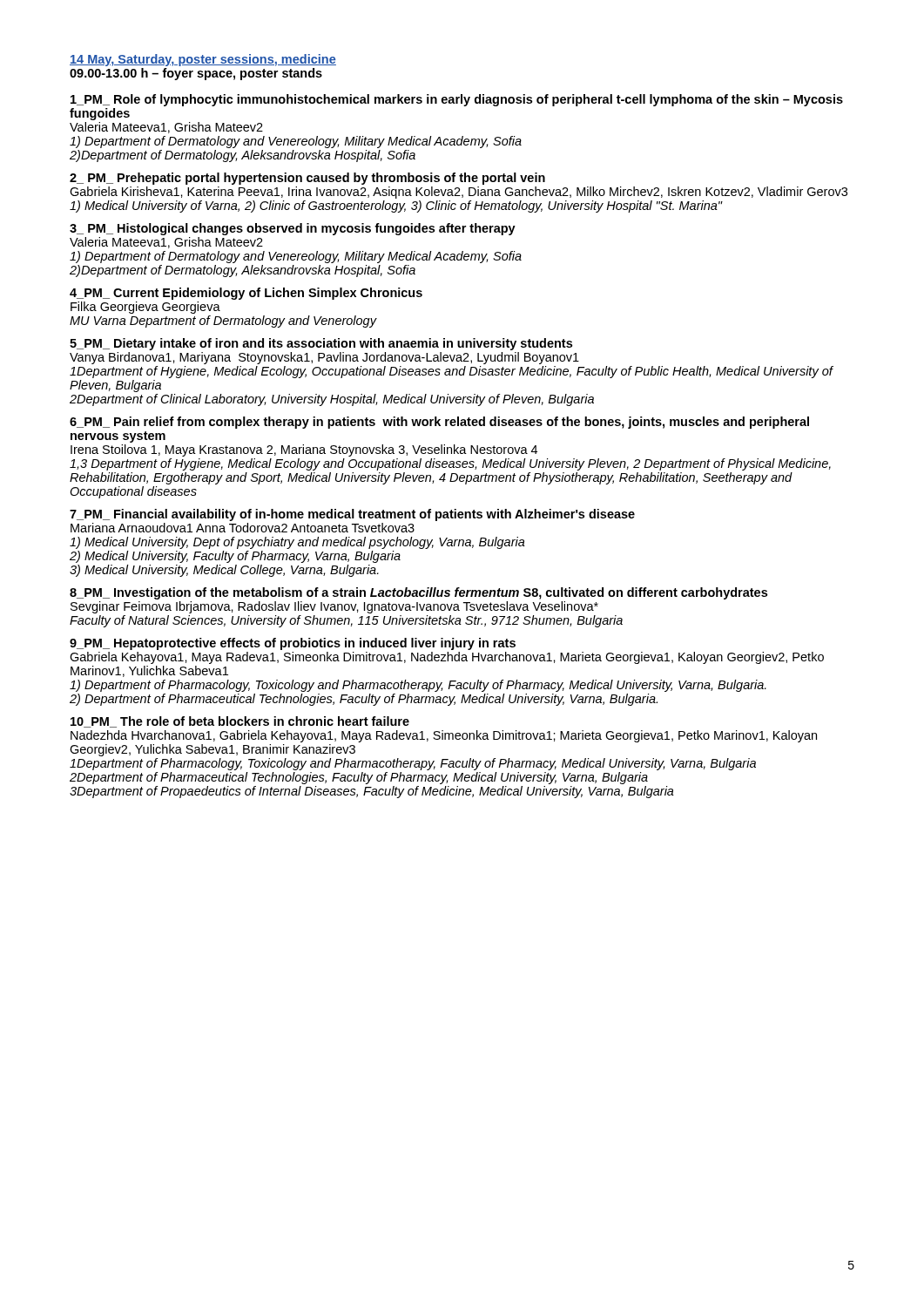
Task: Select the section header containing "09.00-13.00 h – foyer space,"
Action: pos(196,73)
